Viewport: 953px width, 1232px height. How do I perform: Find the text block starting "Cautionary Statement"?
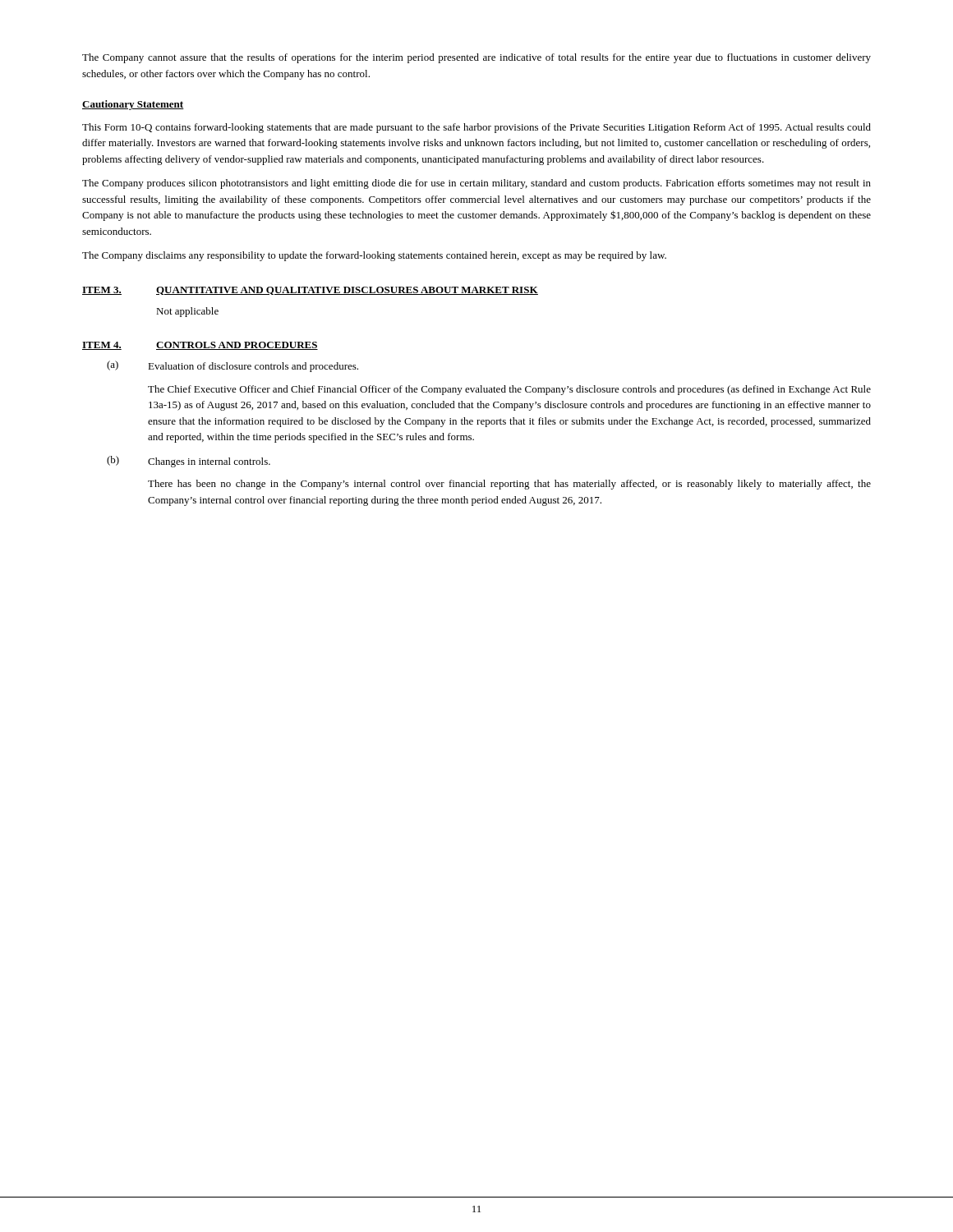click(133, 105)
